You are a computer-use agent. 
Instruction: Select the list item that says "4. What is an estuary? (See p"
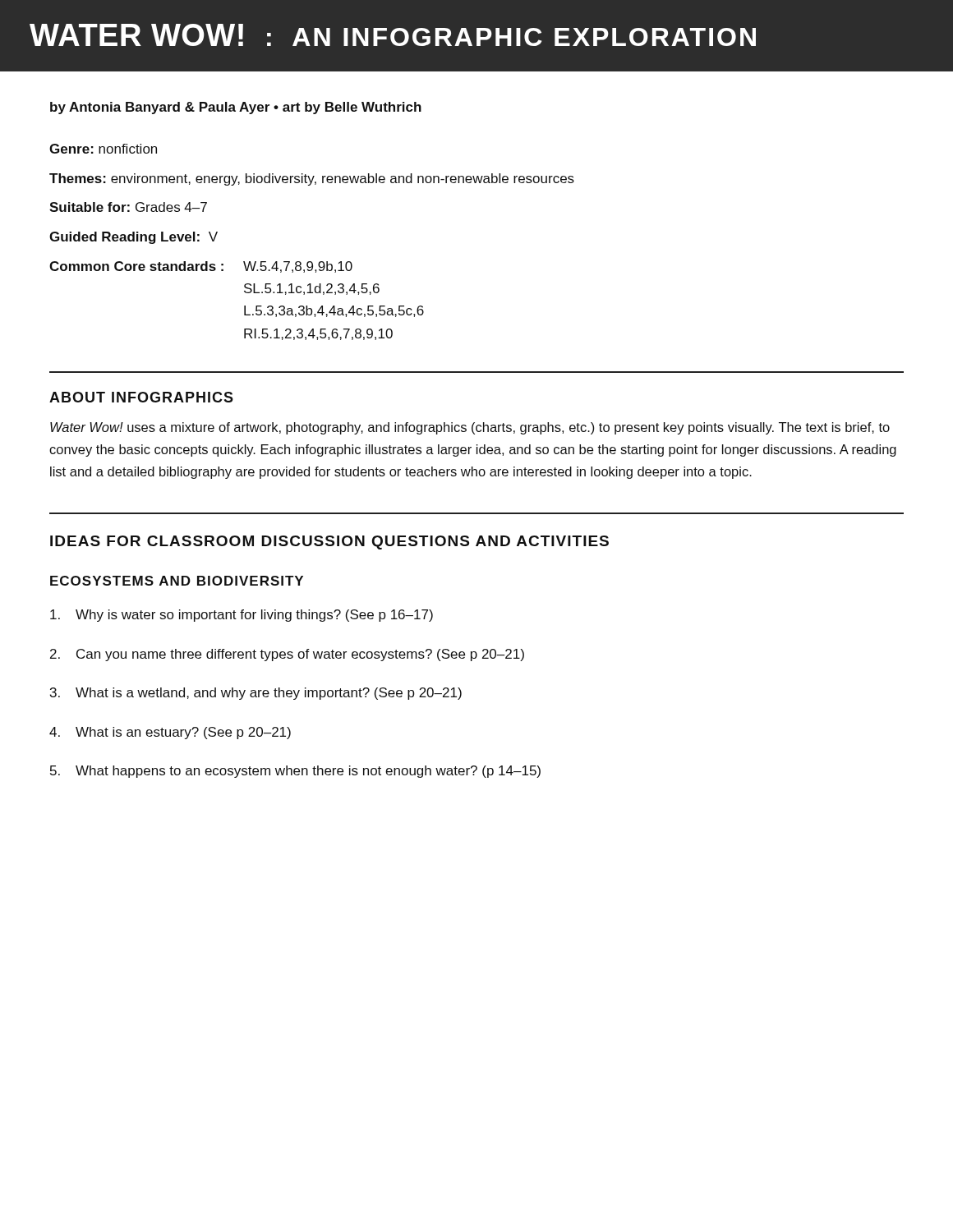tap(170, 732)
